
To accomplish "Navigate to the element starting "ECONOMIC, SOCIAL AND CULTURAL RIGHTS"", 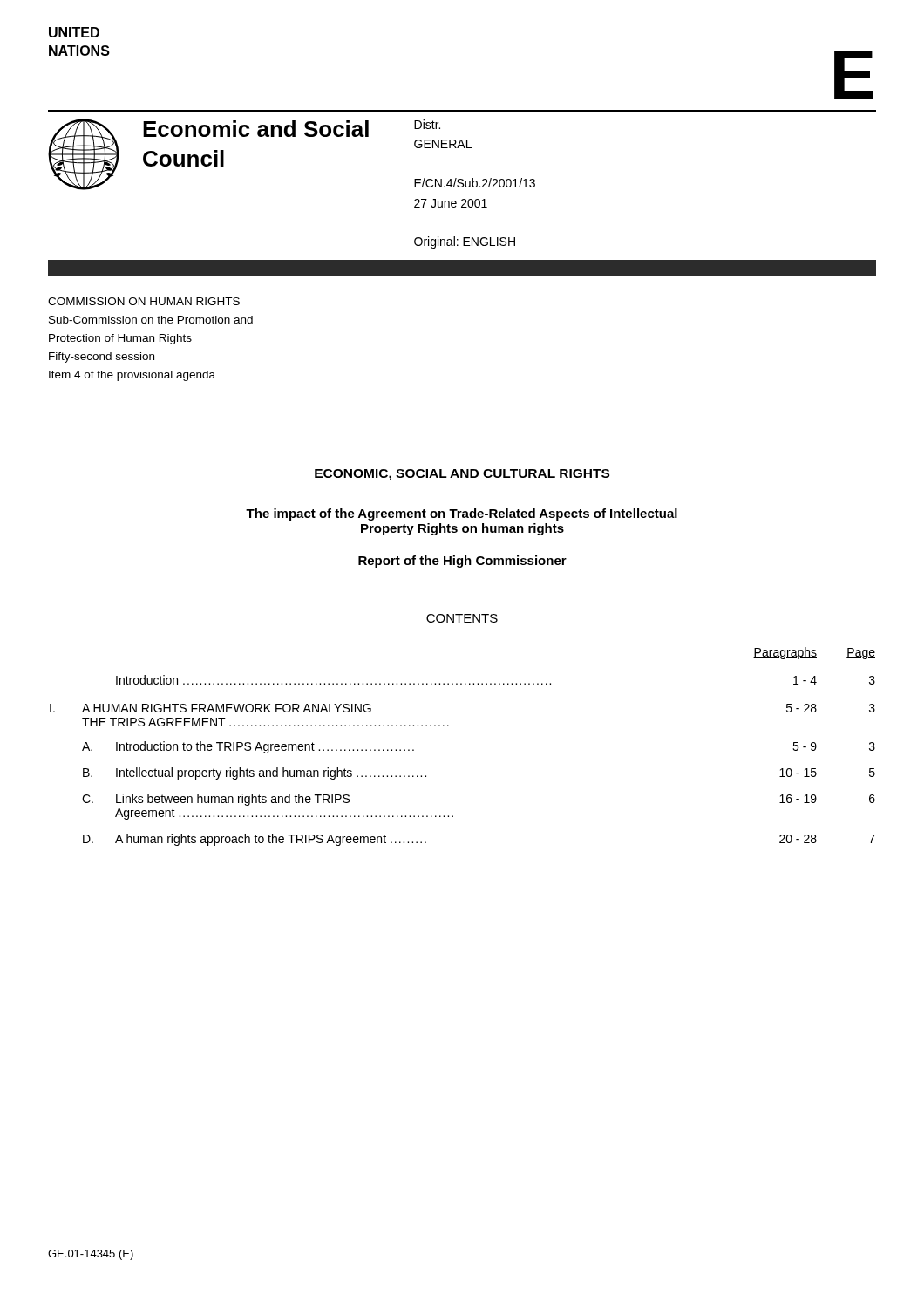I will [462, 473].
